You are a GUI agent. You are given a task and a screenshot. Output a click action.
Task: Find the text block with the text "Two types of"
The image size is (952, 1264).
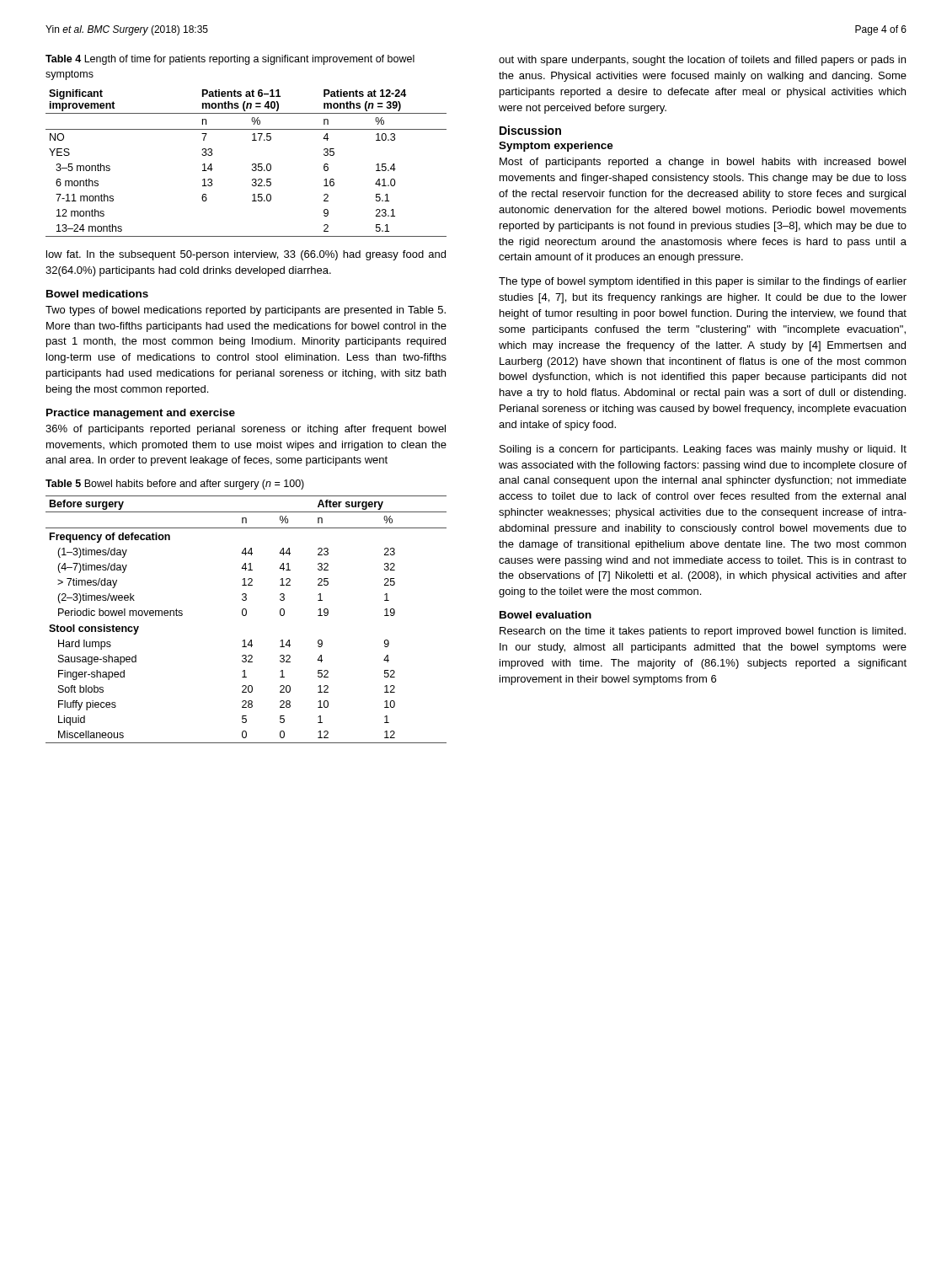[x=246, y=349]
